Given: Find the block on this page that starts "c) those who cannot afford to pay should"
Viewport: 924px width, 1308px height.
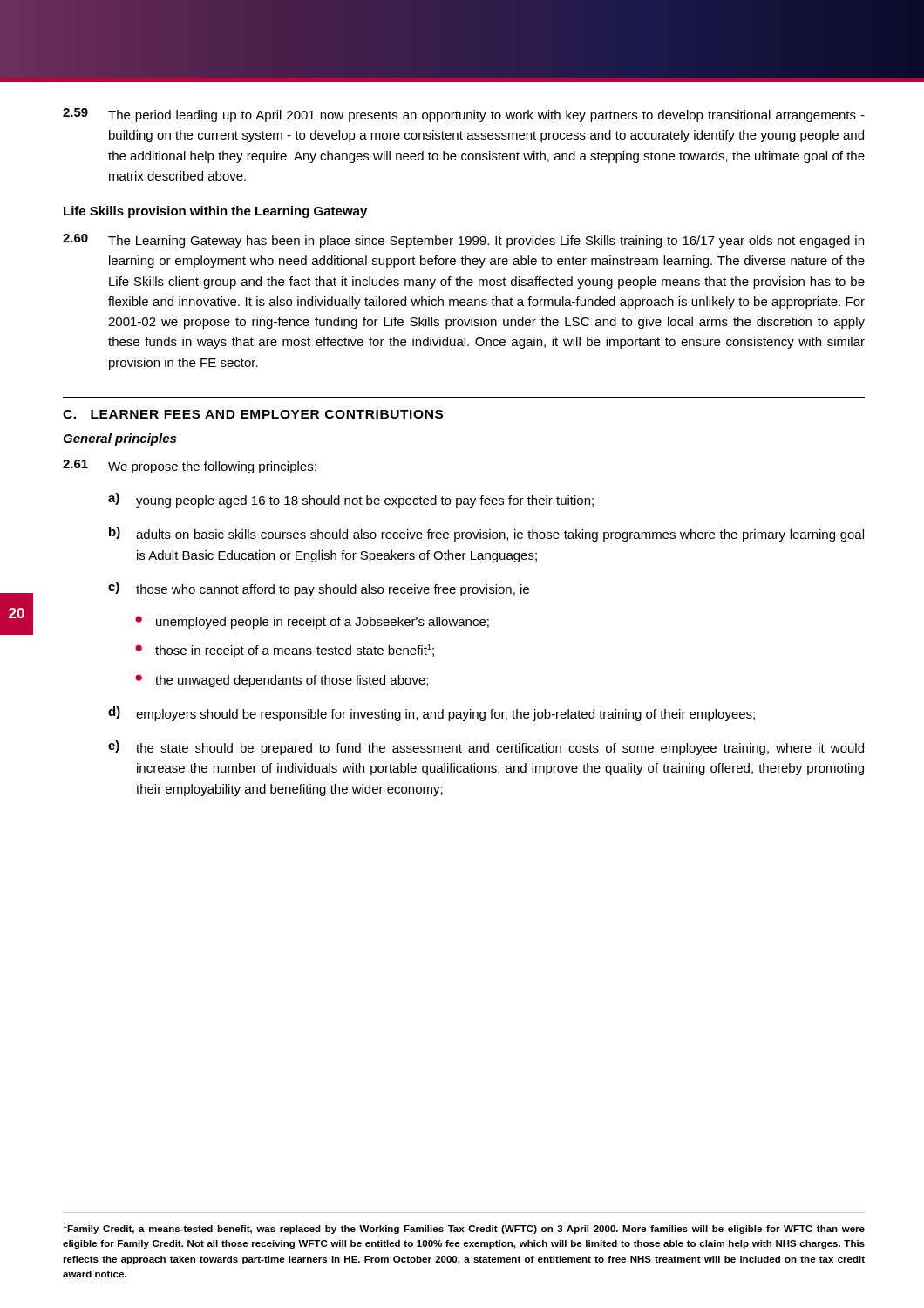Looking at the screenshot, I should [486, 589].
